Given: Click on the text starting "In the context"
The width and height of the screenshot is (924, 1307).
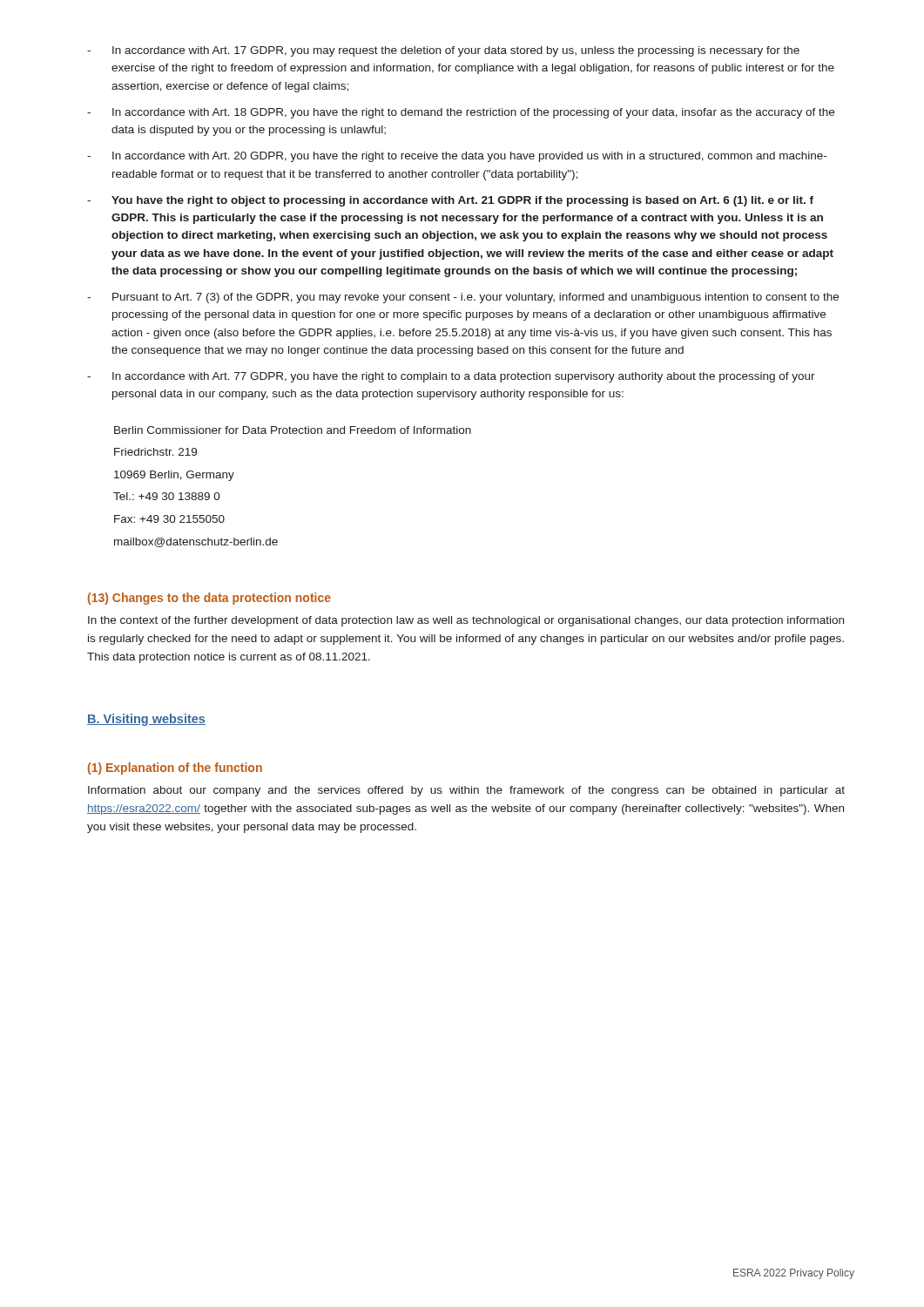Looking at the screenshot, I should click(x=466, y=639).
